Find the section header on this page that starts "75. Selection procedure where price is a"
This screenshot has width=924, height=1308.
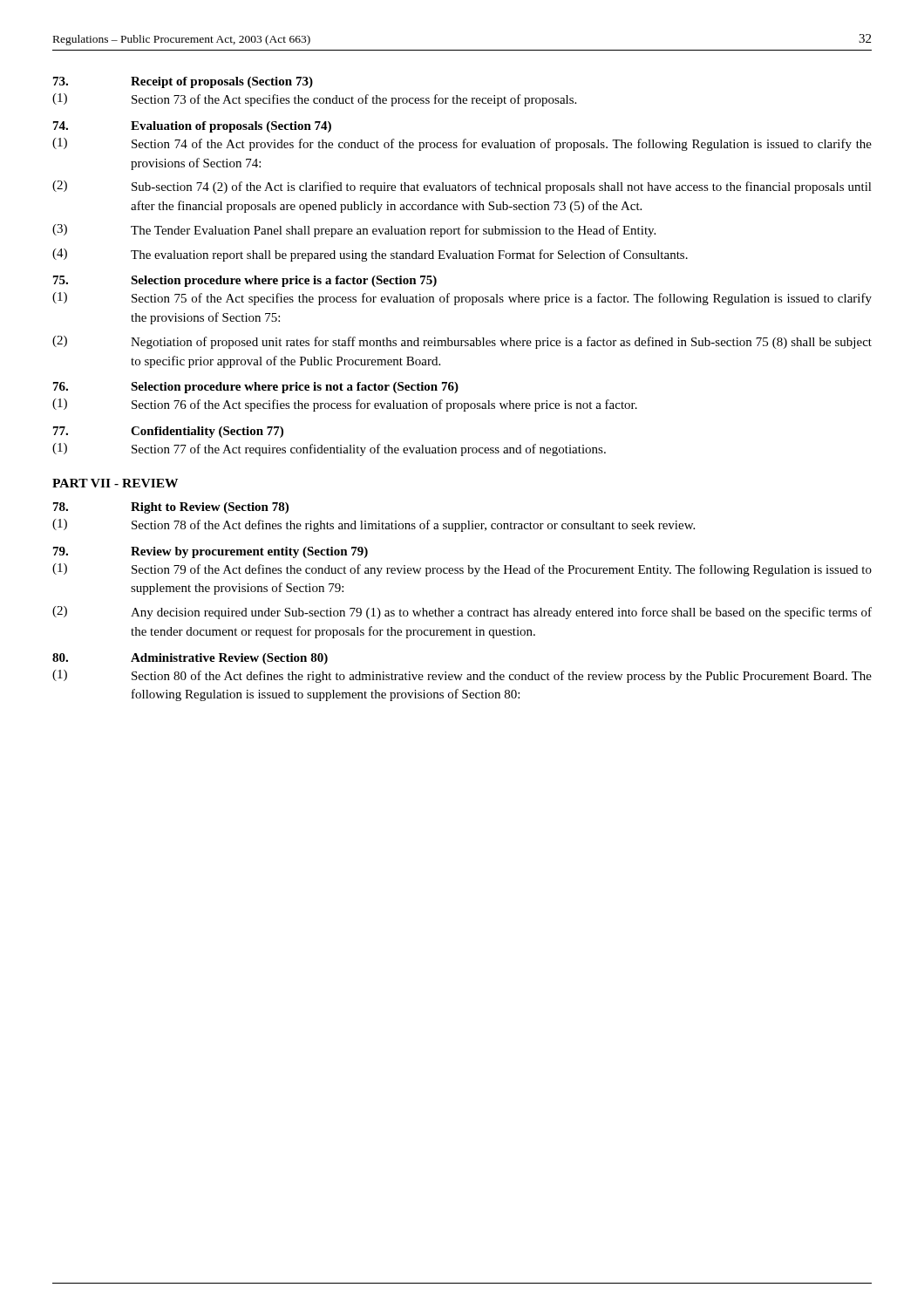(x=245, y=281)
